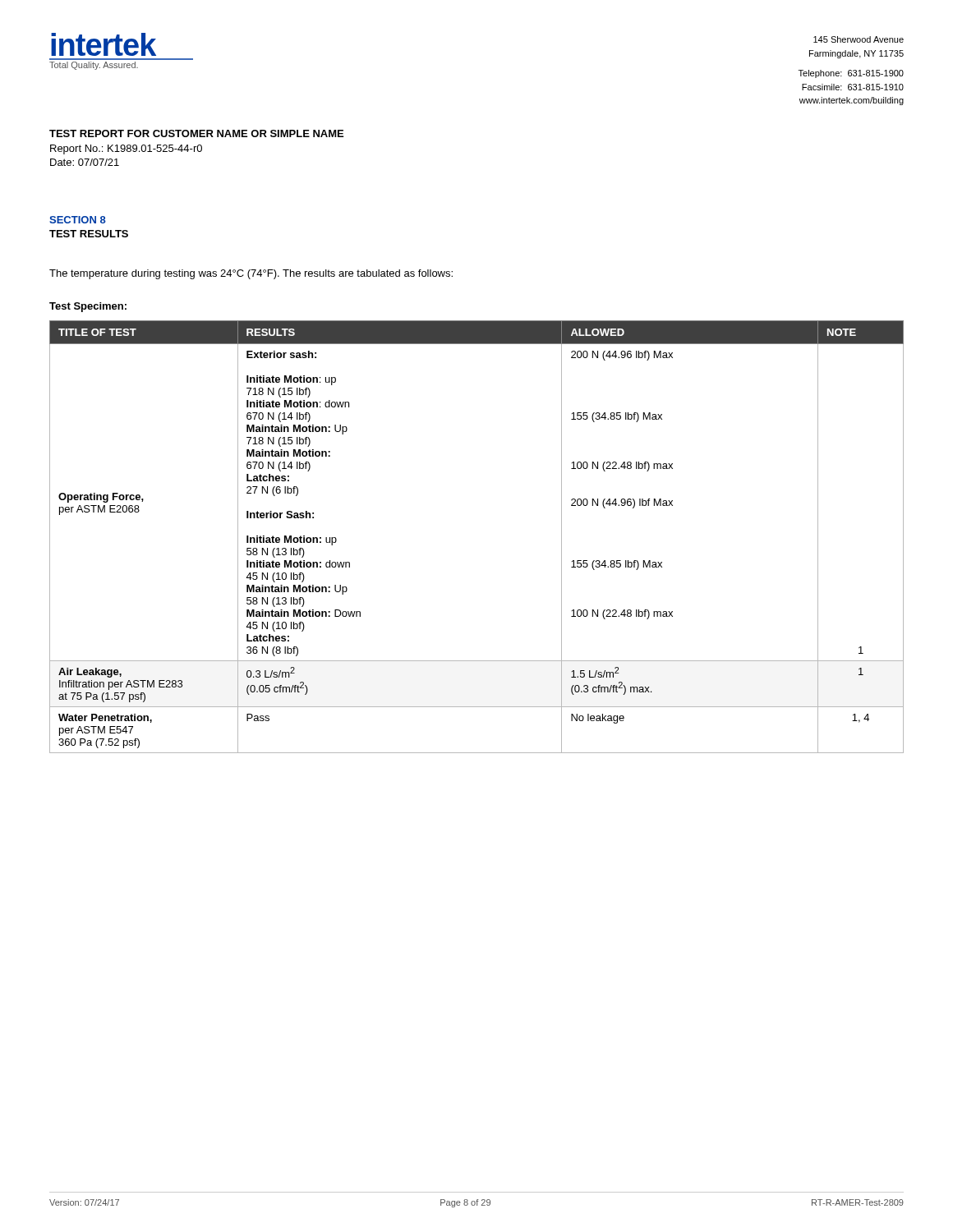Find the region starting "Test Specimen:"
Viewport: 953px width, 1232px height.
point(88,306)
